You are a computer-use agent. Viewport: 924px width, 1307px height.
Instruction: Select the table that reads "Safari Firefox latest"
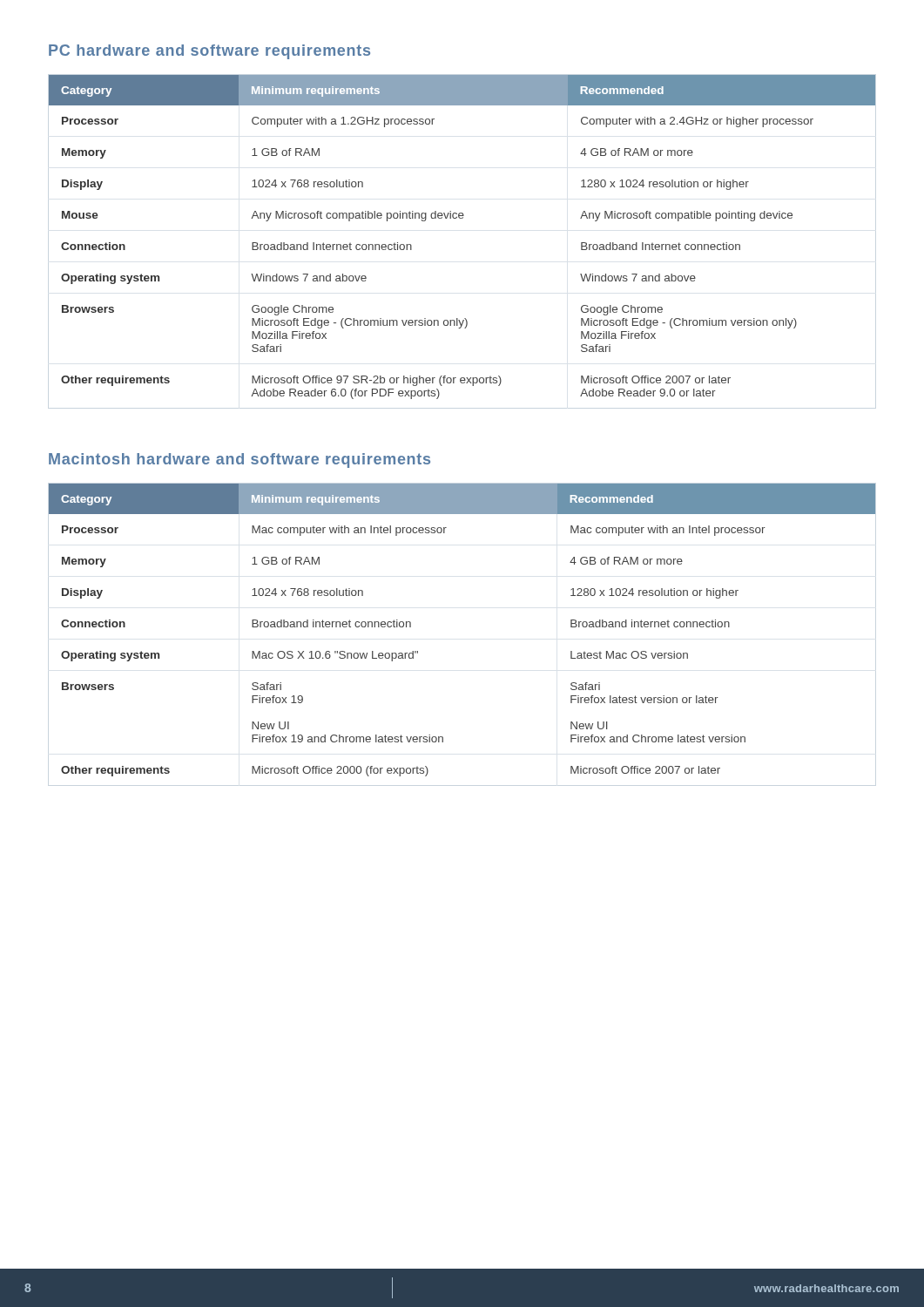(x=462, y=634)
